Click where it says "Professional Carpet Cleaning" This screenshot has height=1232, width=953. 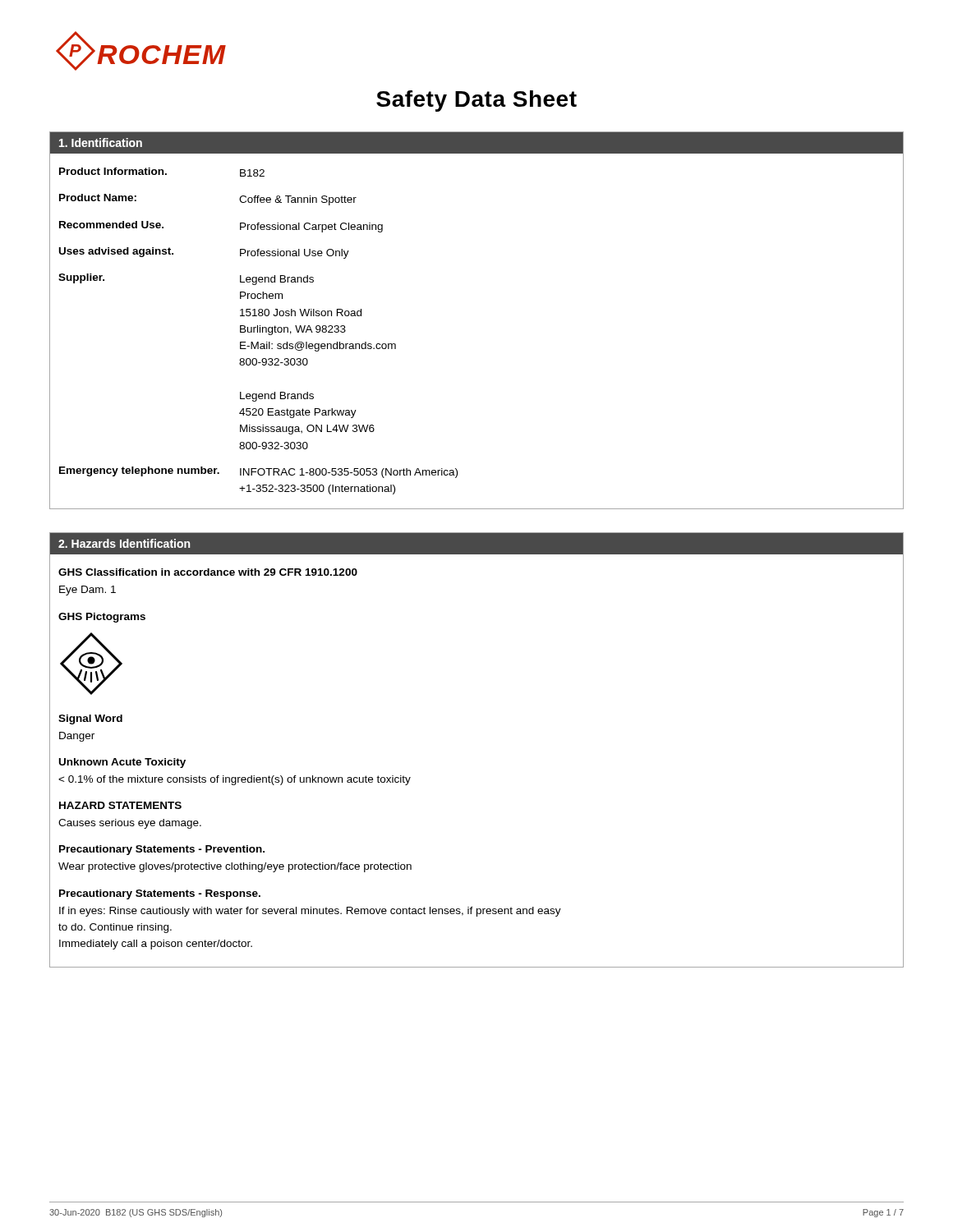pyautogui.click(x=311, y=226)
